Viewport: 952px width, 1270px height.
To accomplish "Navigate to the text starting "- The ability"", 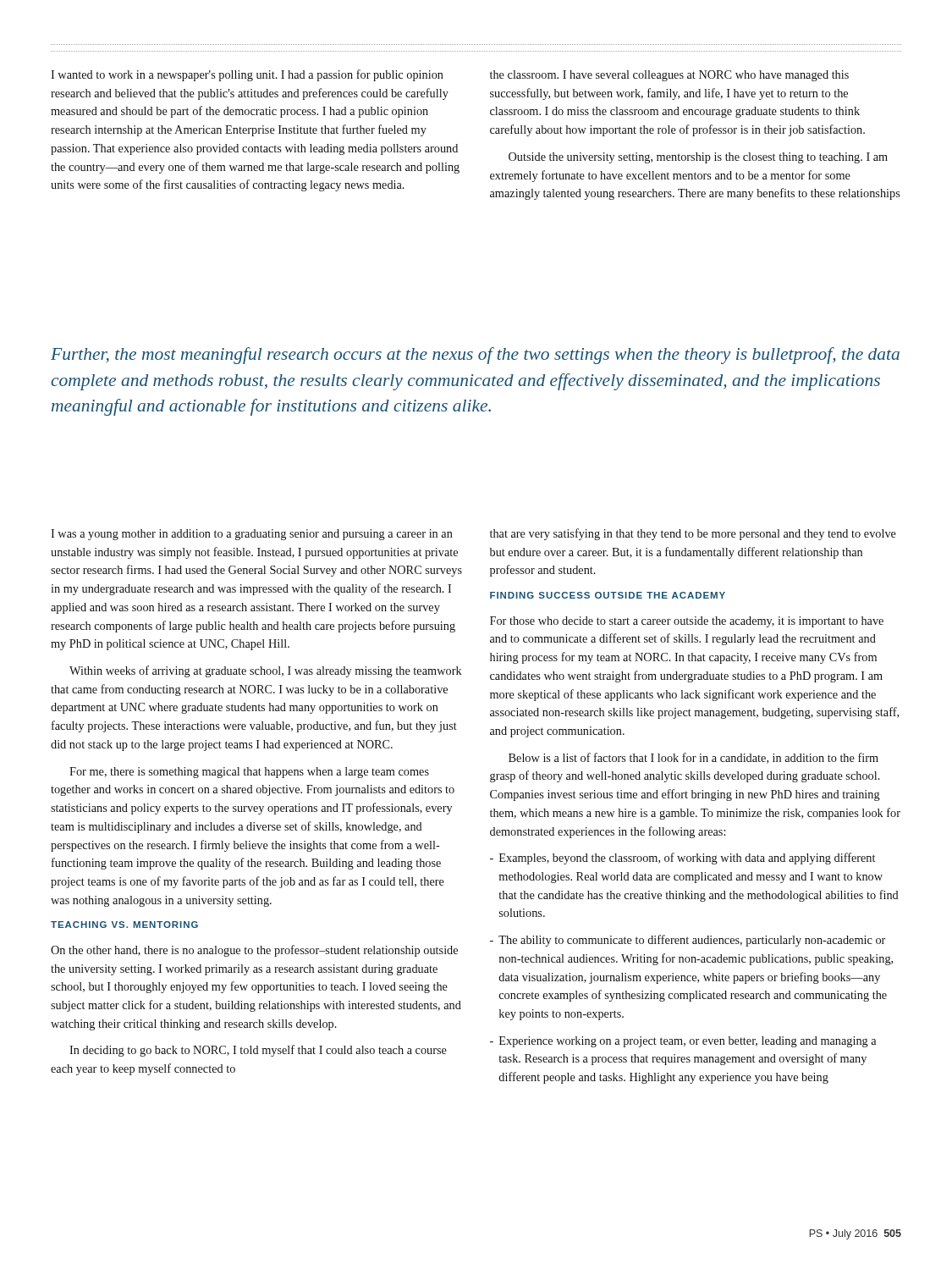I will pyautogui.click(x=695, y=977).
